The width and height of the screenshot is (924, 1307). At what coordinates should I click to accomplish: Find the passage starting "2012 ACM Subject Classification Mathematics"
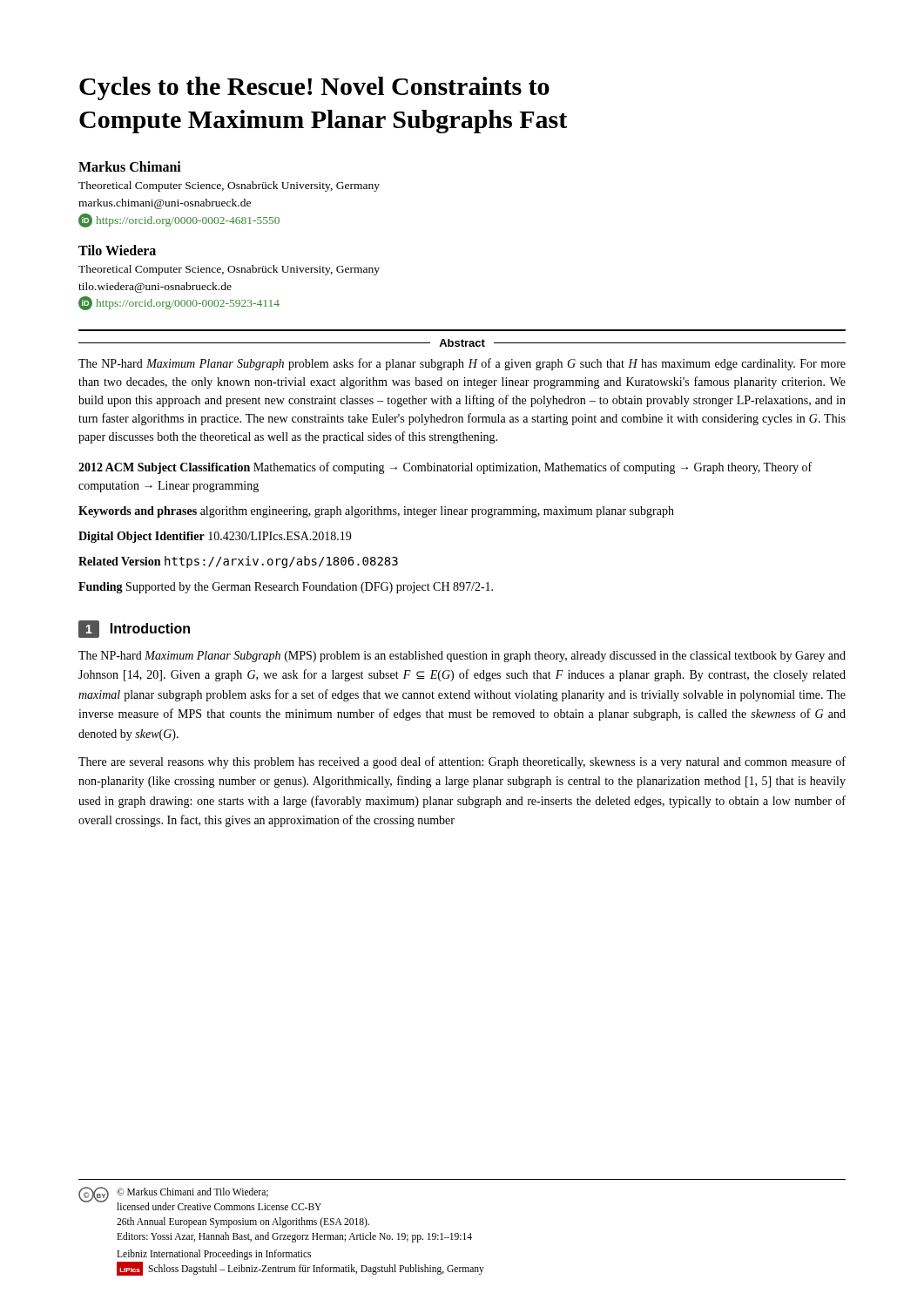(x=462, y=477)
